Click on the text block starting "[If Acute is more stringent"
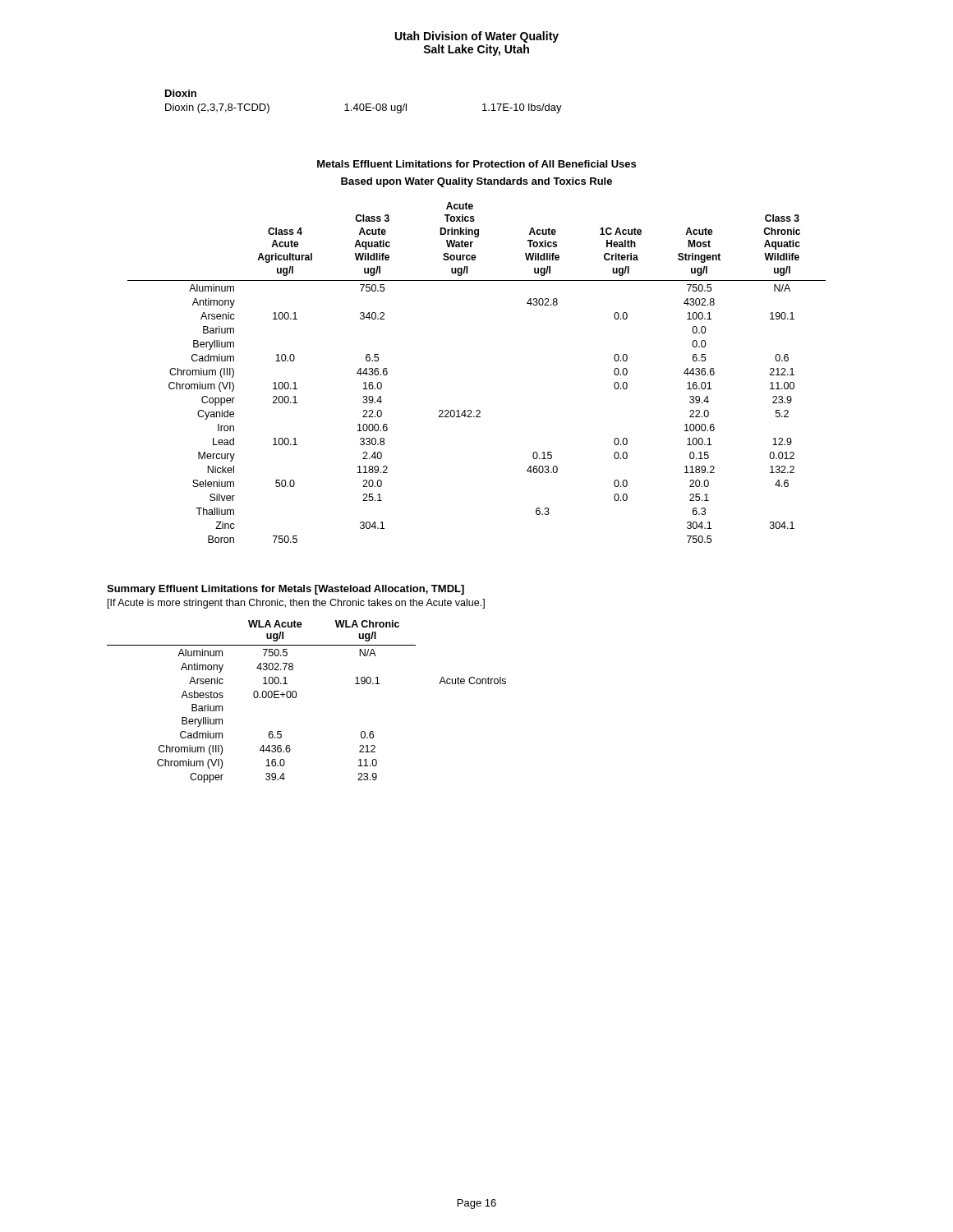Screen dimensions: 1232x953 coord(296,603)
